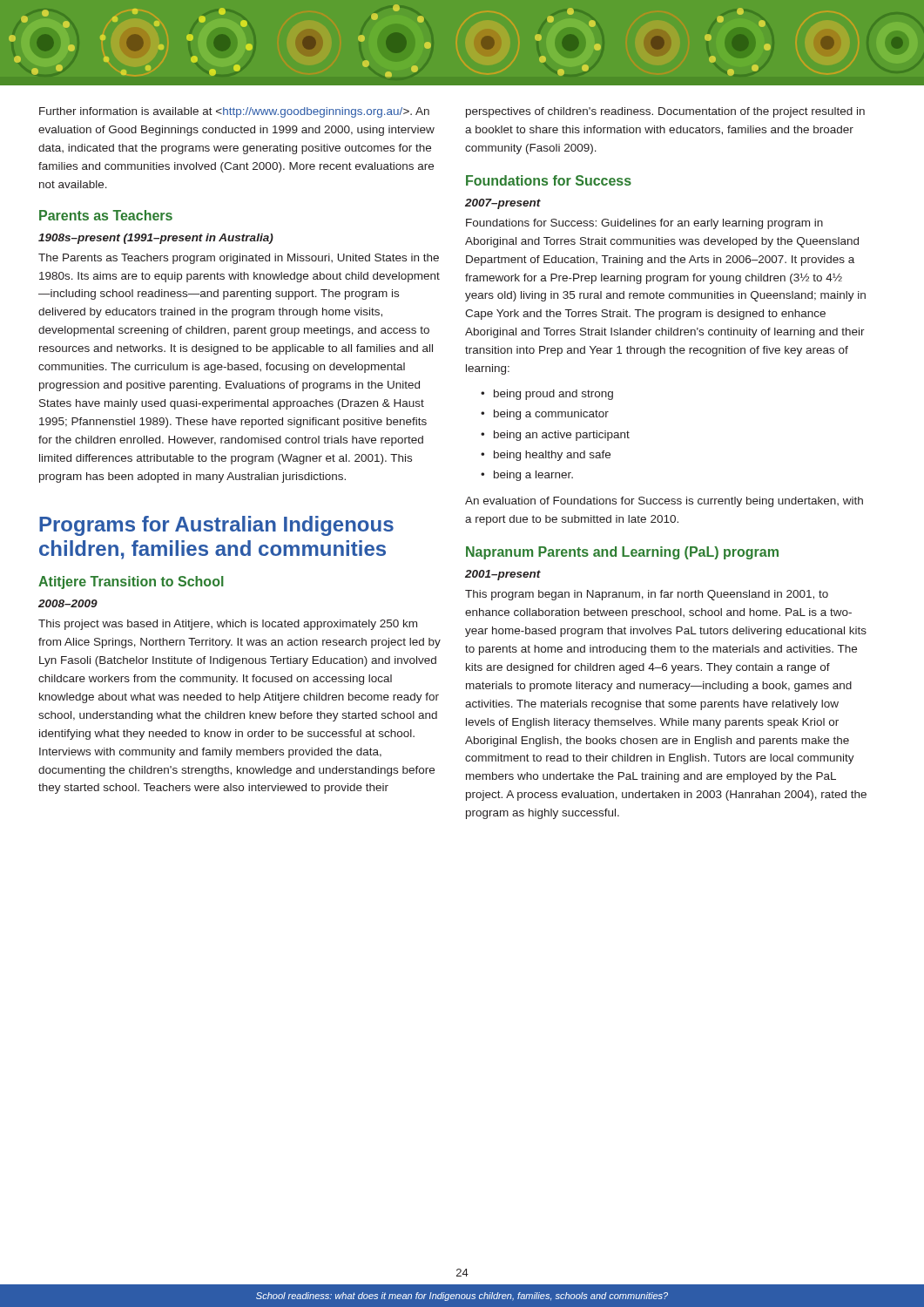Locate the section header that says "Napranum Parents and Learning (PaL) program"
Image resolution: width=924 pixels, height=1307 pixels.
point(622,552)
